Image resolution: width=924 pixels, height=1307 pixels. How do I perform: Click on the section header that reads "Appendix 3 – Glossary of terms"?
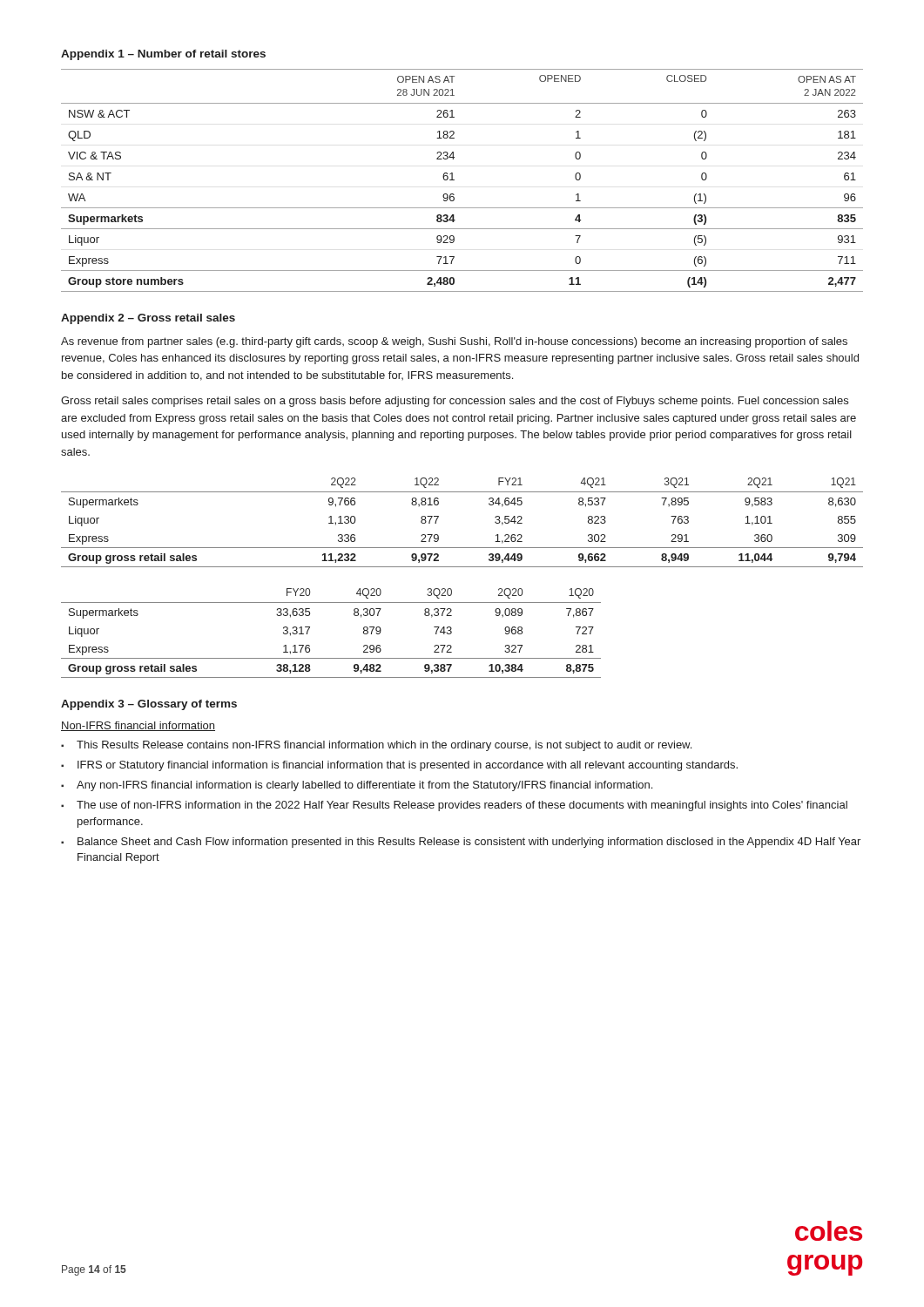tap(149, 704)
